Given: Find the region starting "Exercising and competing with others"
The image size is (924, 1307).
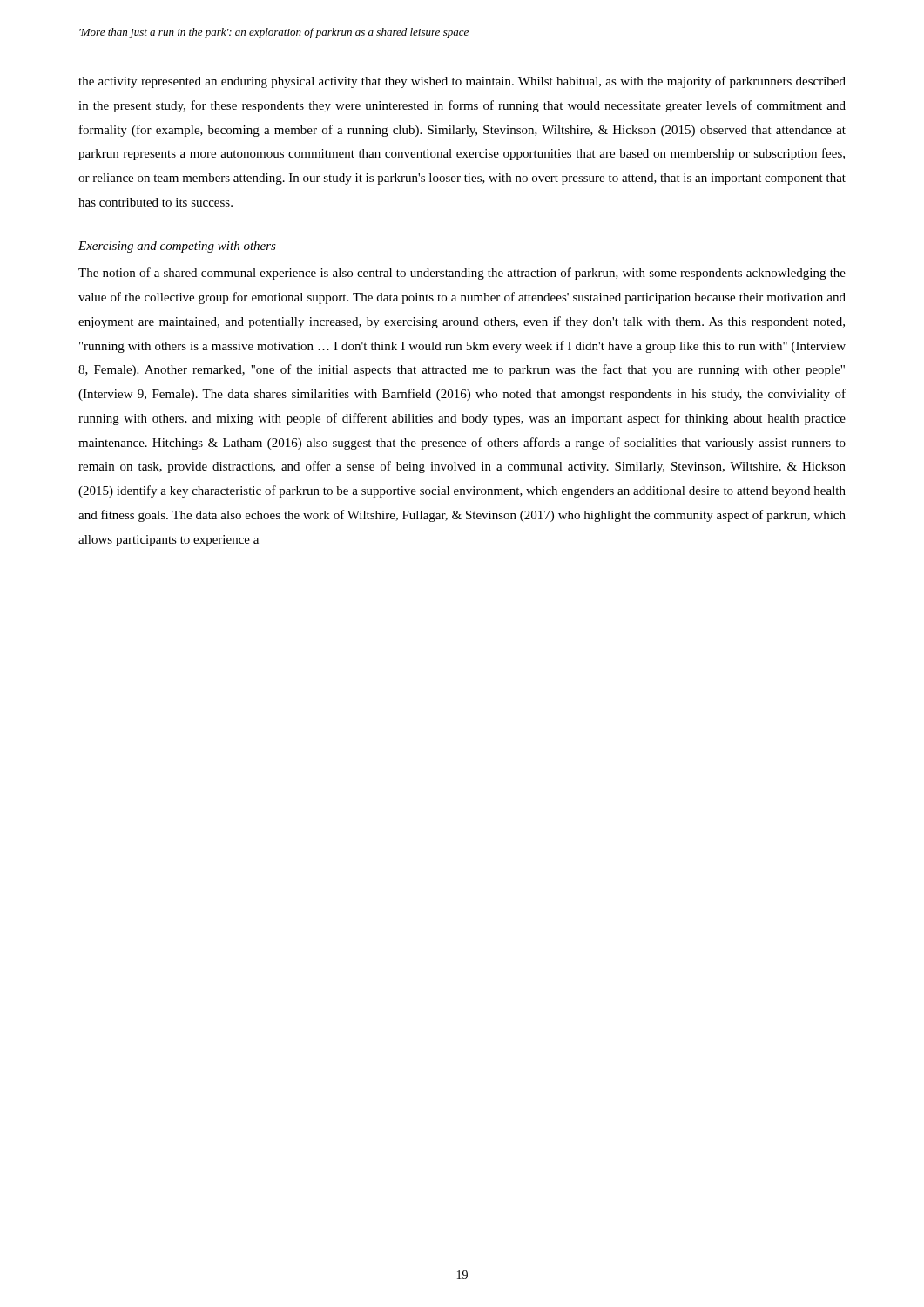Looking at the screenshot, I should [177, 245].
